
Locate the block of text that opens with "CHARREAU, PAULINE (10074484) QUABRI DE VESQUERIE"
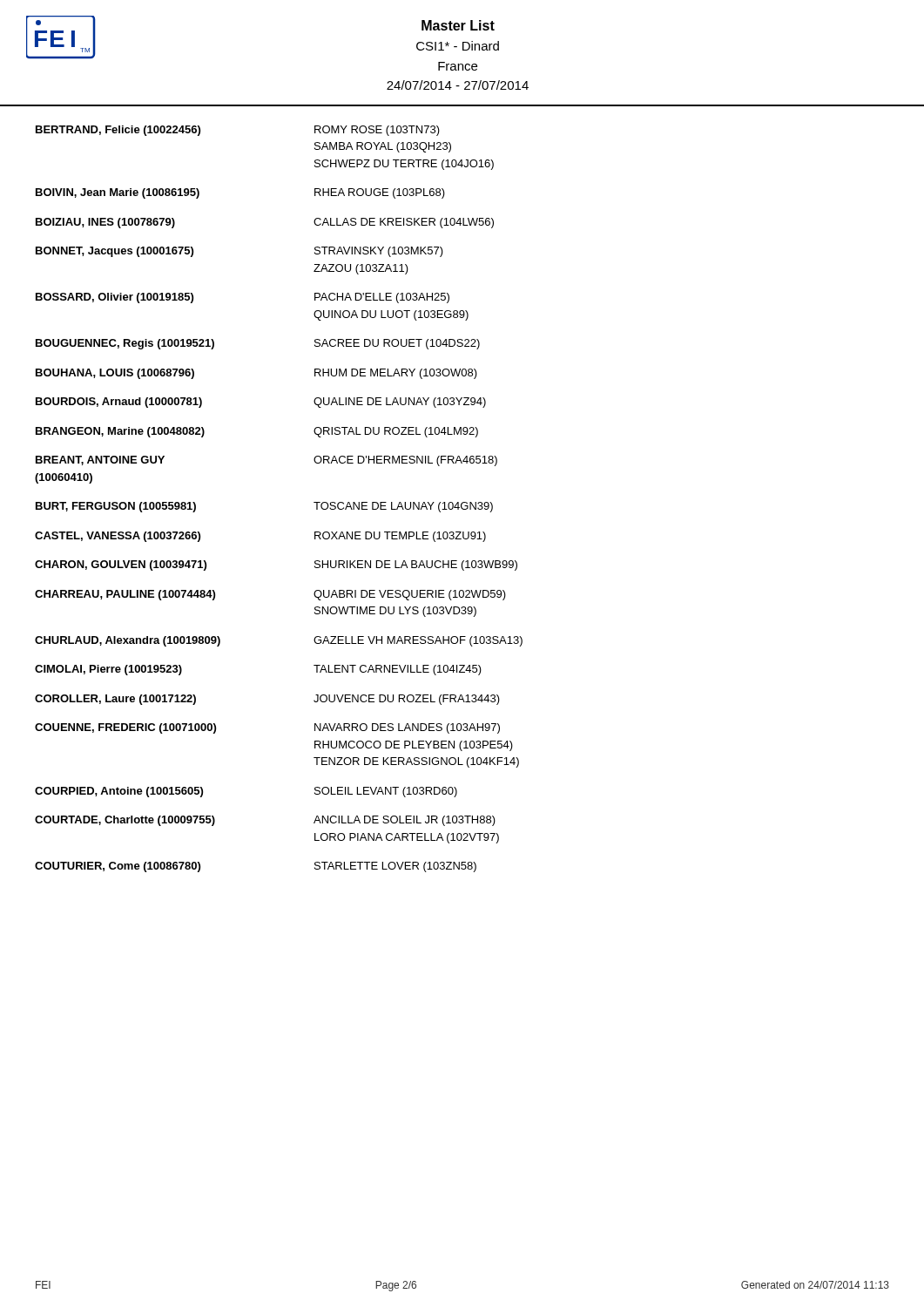462,602
